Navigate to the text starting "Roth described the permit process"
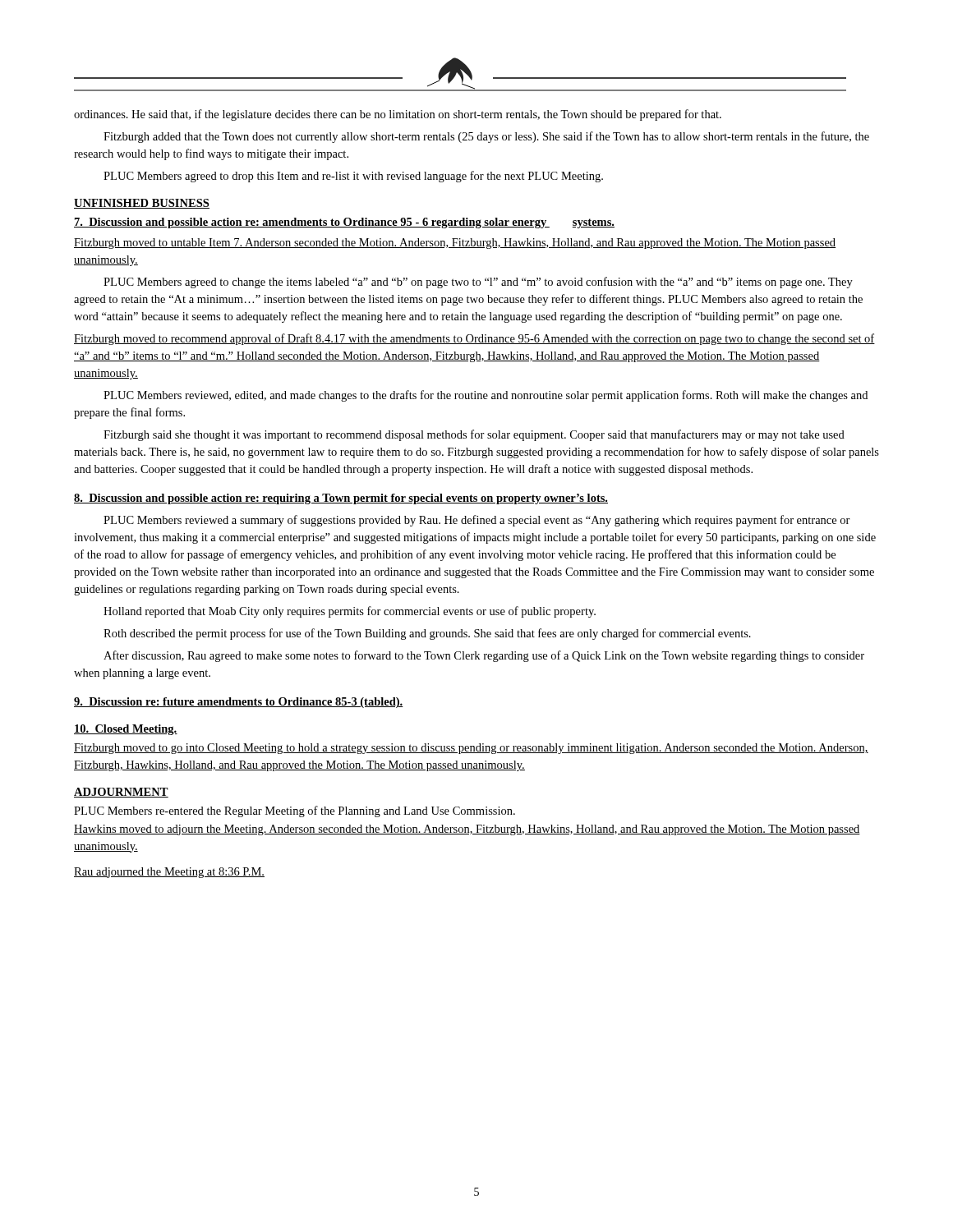The image size is (953, 1232). tap(427, 634)
